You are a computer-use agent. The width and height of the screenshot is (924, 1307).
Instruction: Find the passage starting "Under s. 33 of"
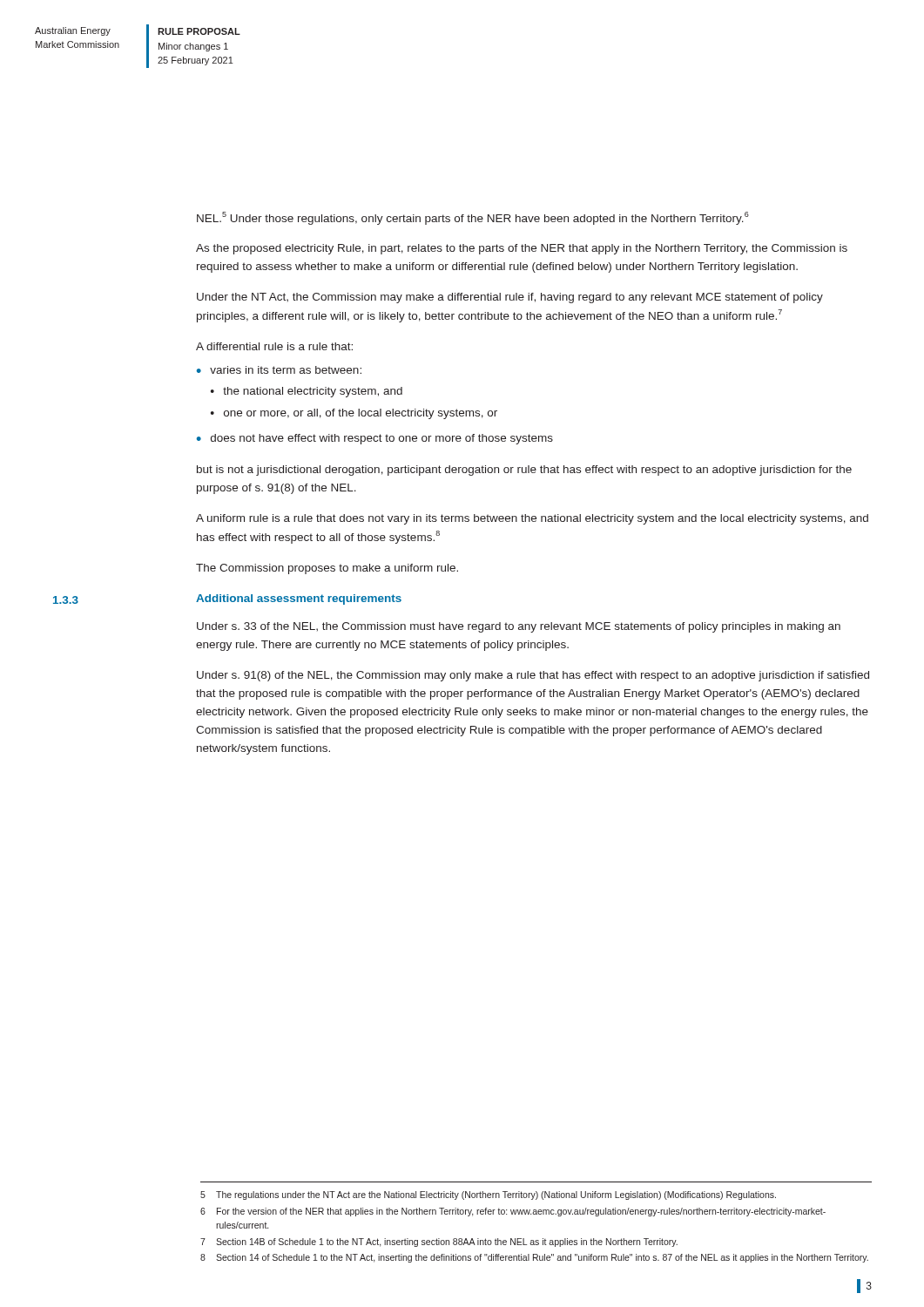coord(518,636)
